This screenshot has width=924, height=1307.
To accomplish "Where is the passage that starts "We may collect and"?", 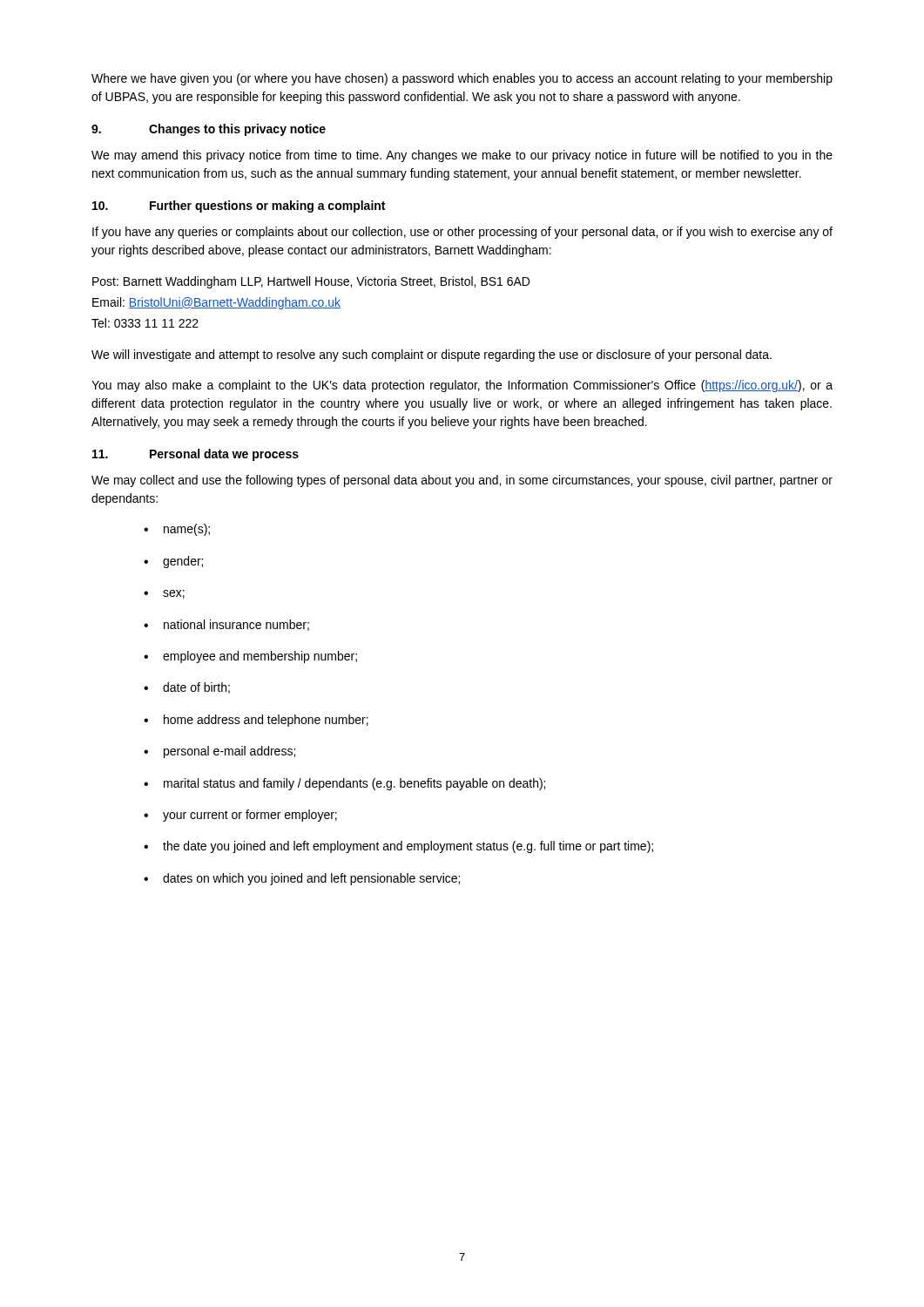I will coord(462,490).
